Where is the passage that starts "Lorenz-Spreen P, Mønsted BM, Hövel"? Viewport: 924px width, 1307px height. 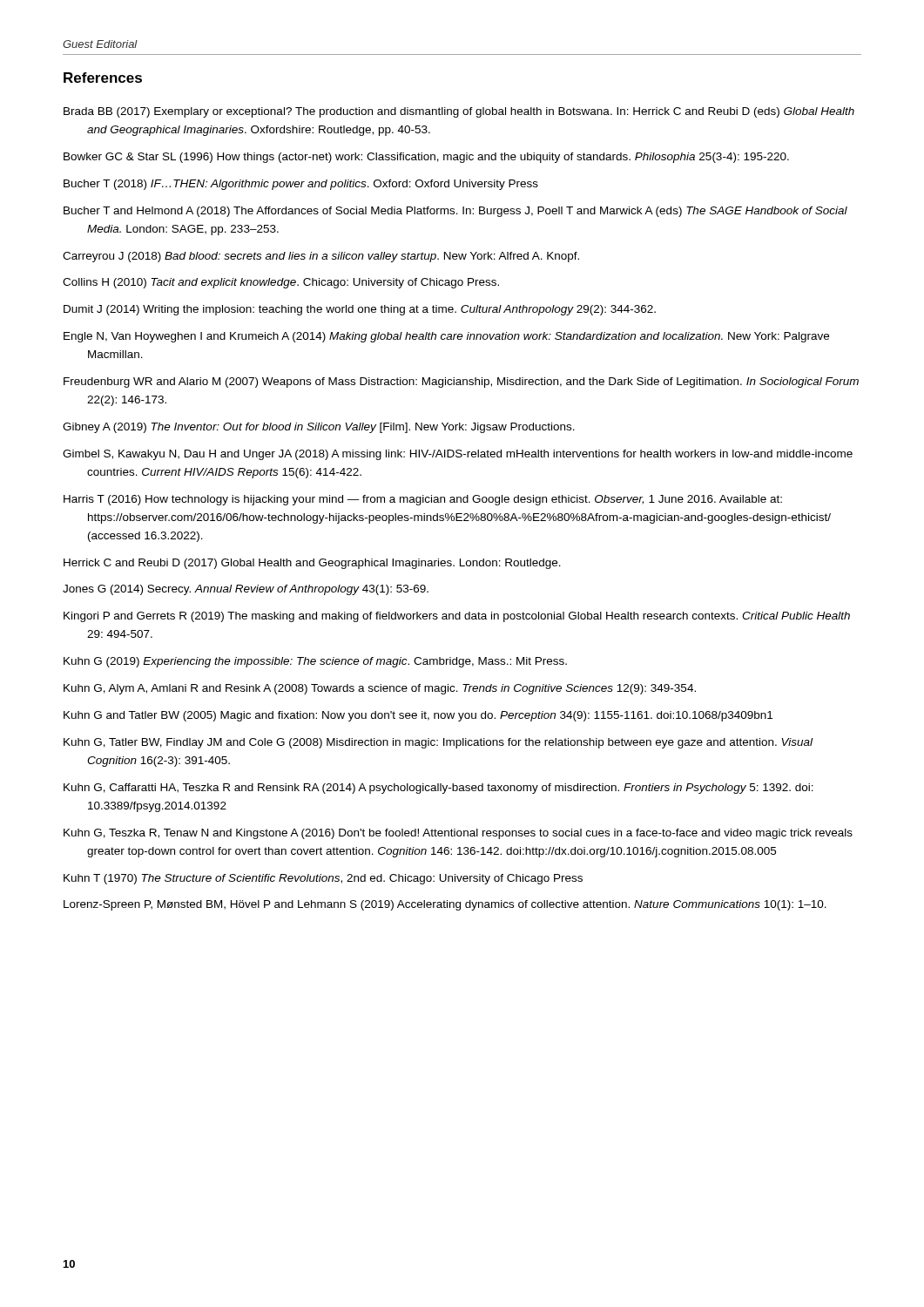pos(445,904)
